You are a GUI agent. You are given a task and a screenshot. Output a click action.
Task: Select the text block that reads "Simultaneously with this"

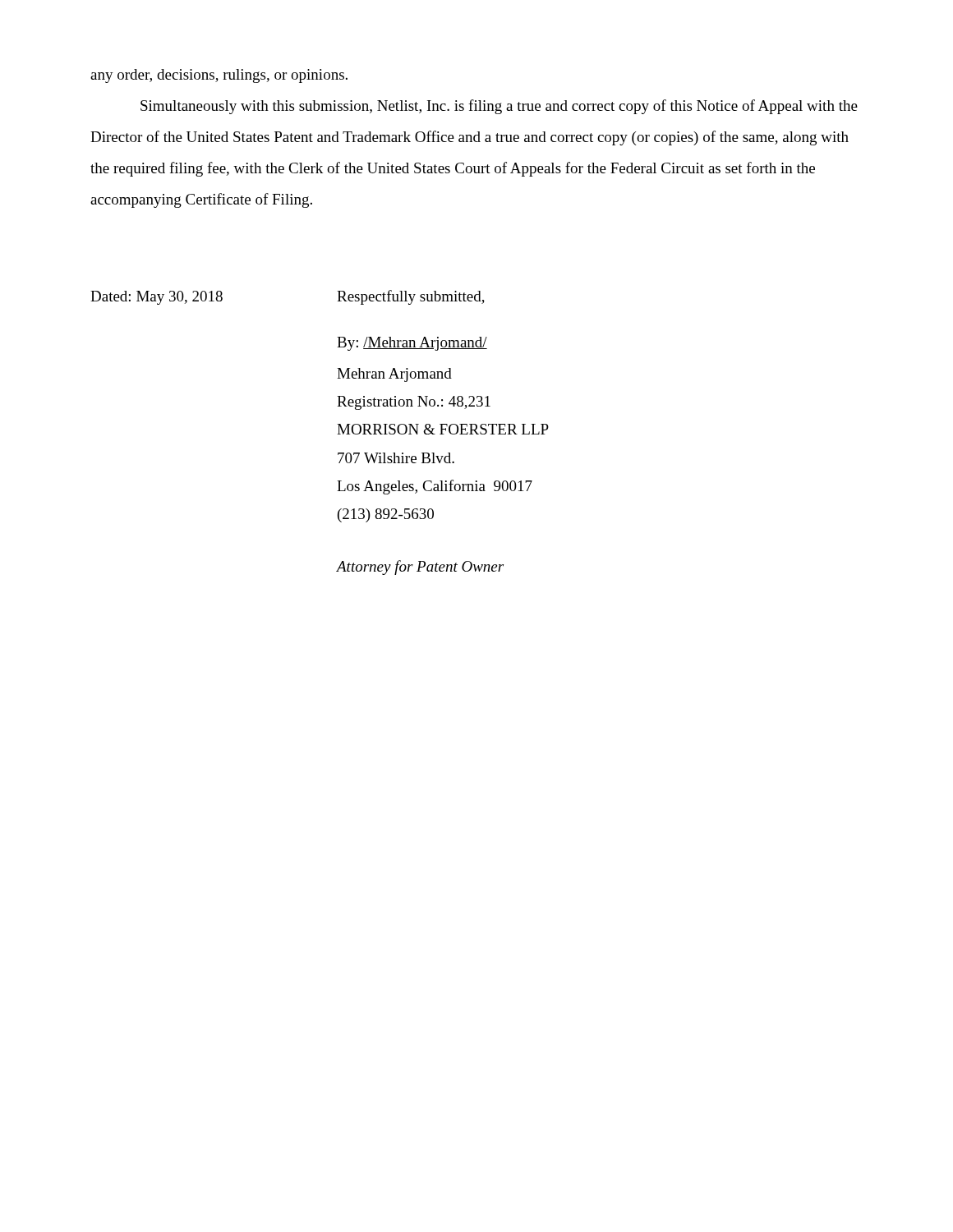pyautogui.click(x=474, y=152)
